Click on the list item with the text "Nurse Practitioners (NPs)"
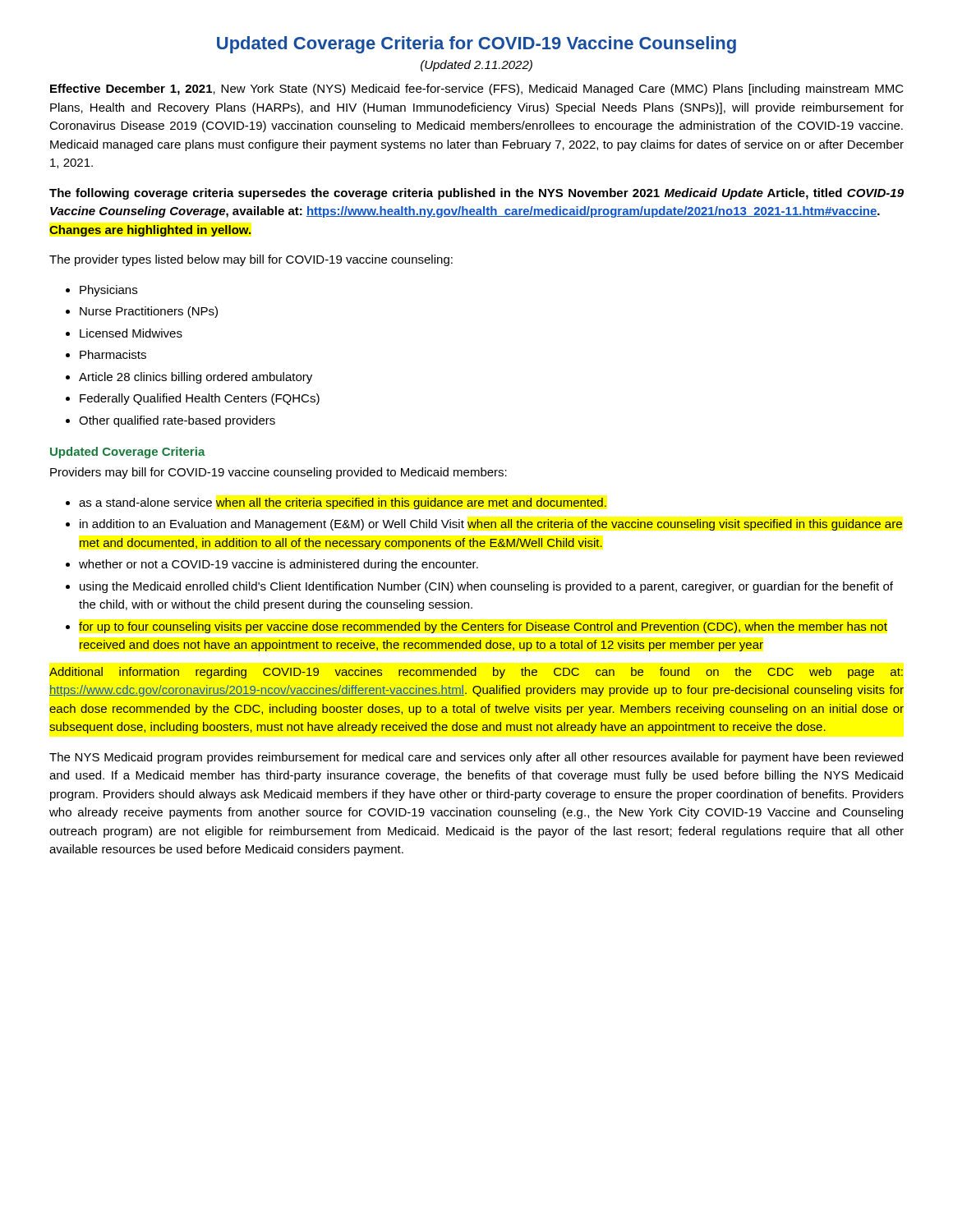 (x=149, y=311)
